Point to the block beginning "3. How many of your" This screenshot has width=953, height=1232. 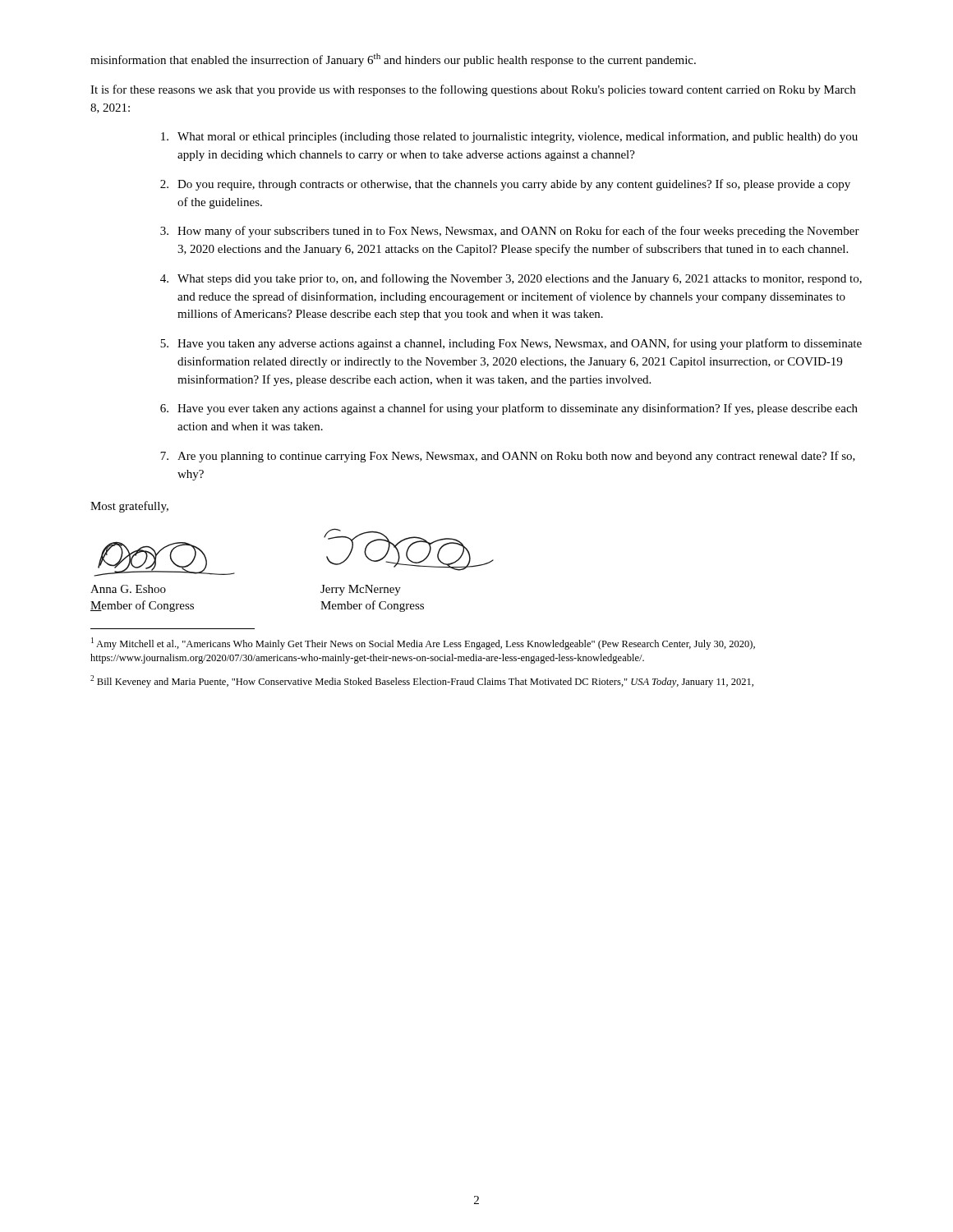[x=501, y=241]
